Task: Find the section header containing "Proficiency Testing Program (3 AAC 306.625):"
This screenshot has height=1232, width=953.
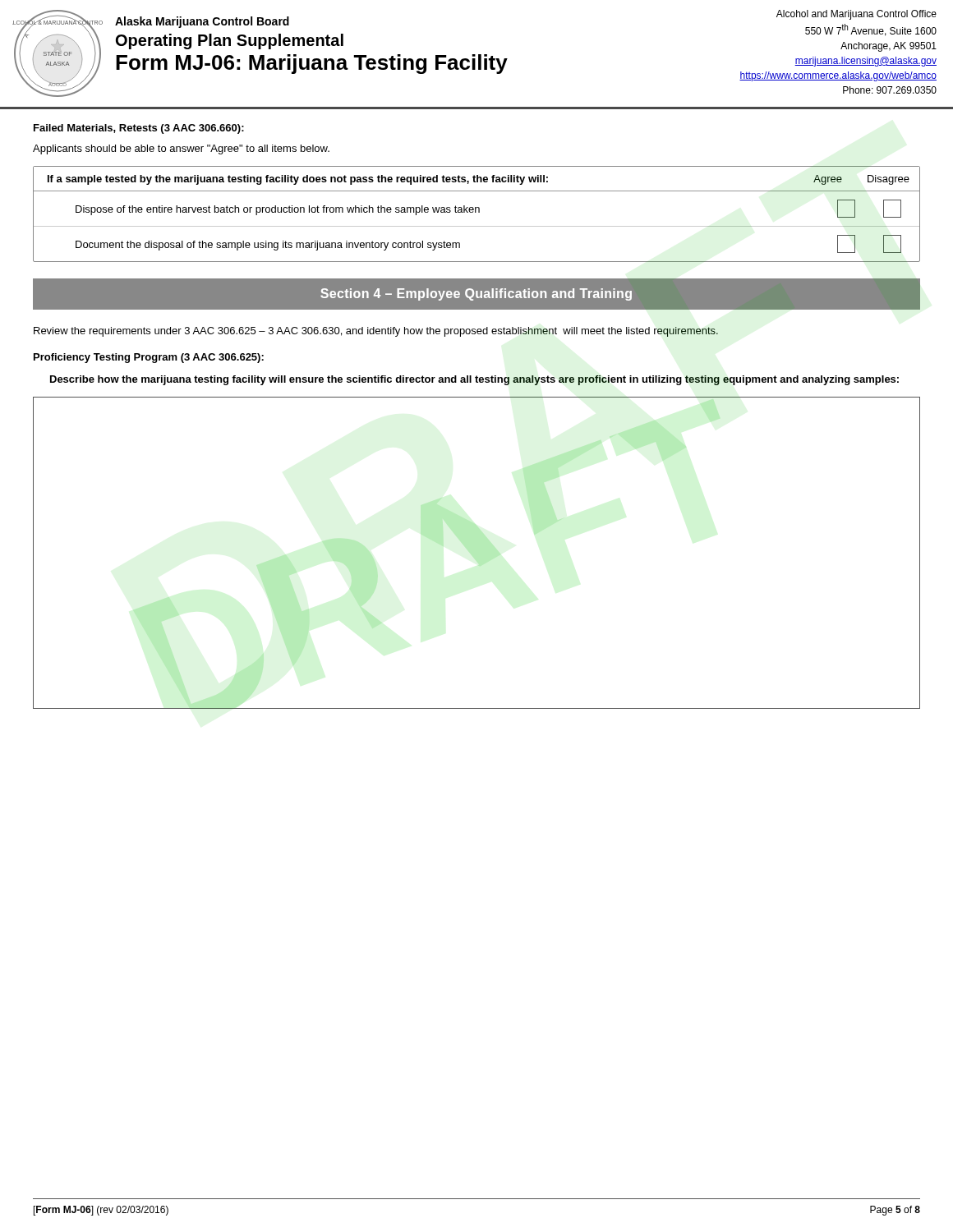Action: pos(149,356)
